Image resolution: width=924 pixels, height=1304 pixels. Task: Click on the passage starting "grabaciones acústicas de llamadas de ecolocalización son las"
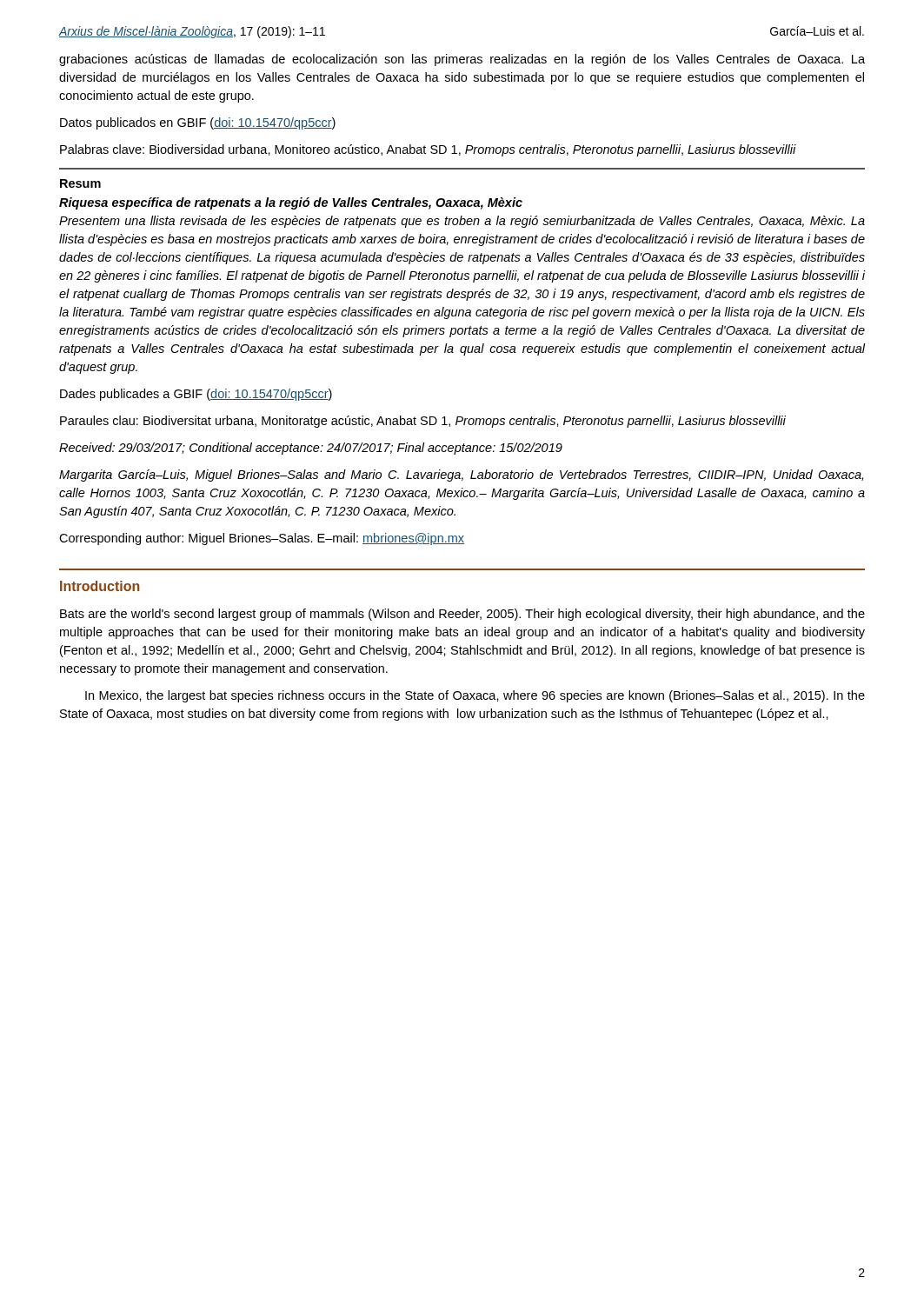[462, 77]
